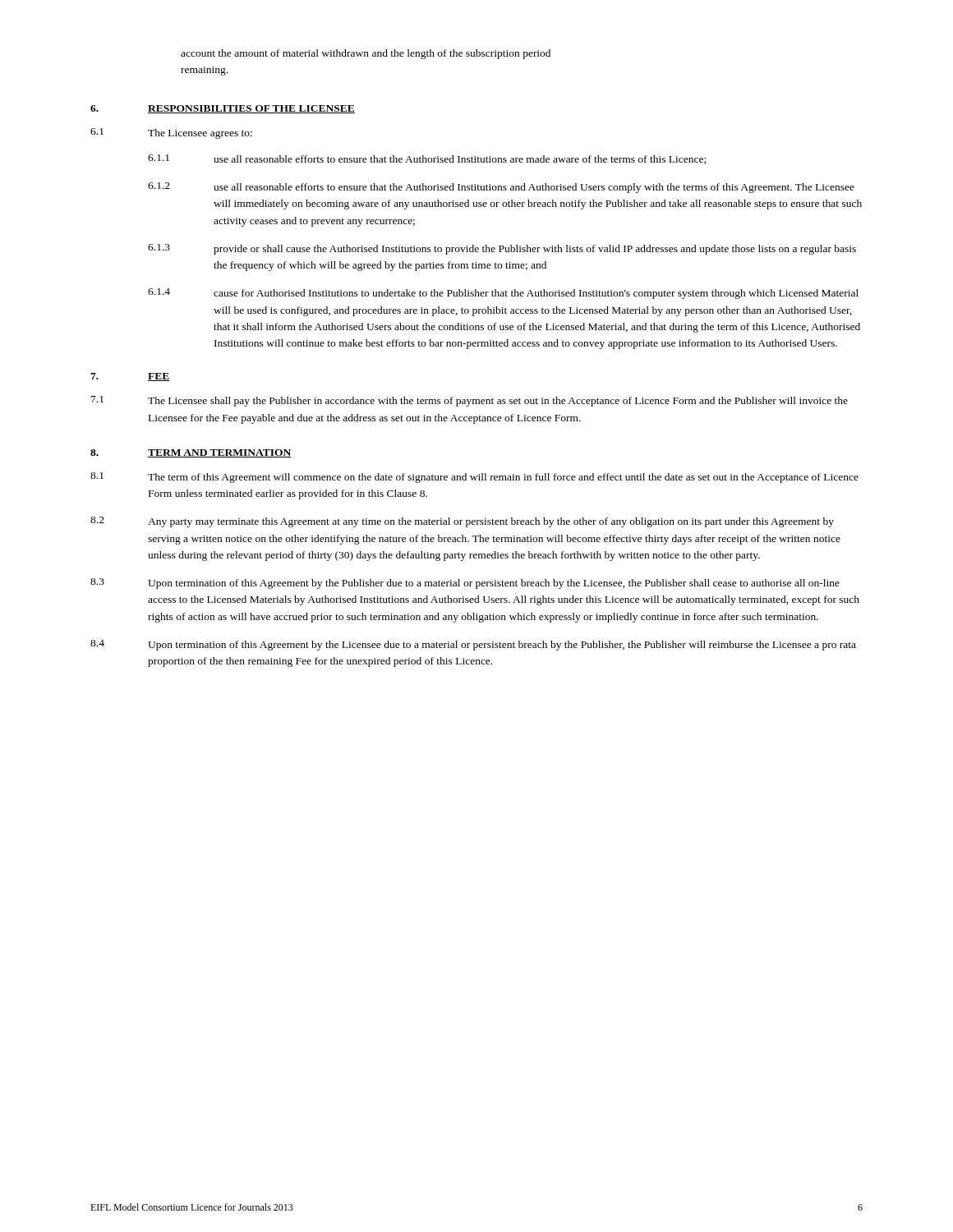
Task: Locate the block starting "1 The Licensee agrees"
Action: (x=171, y=133)
